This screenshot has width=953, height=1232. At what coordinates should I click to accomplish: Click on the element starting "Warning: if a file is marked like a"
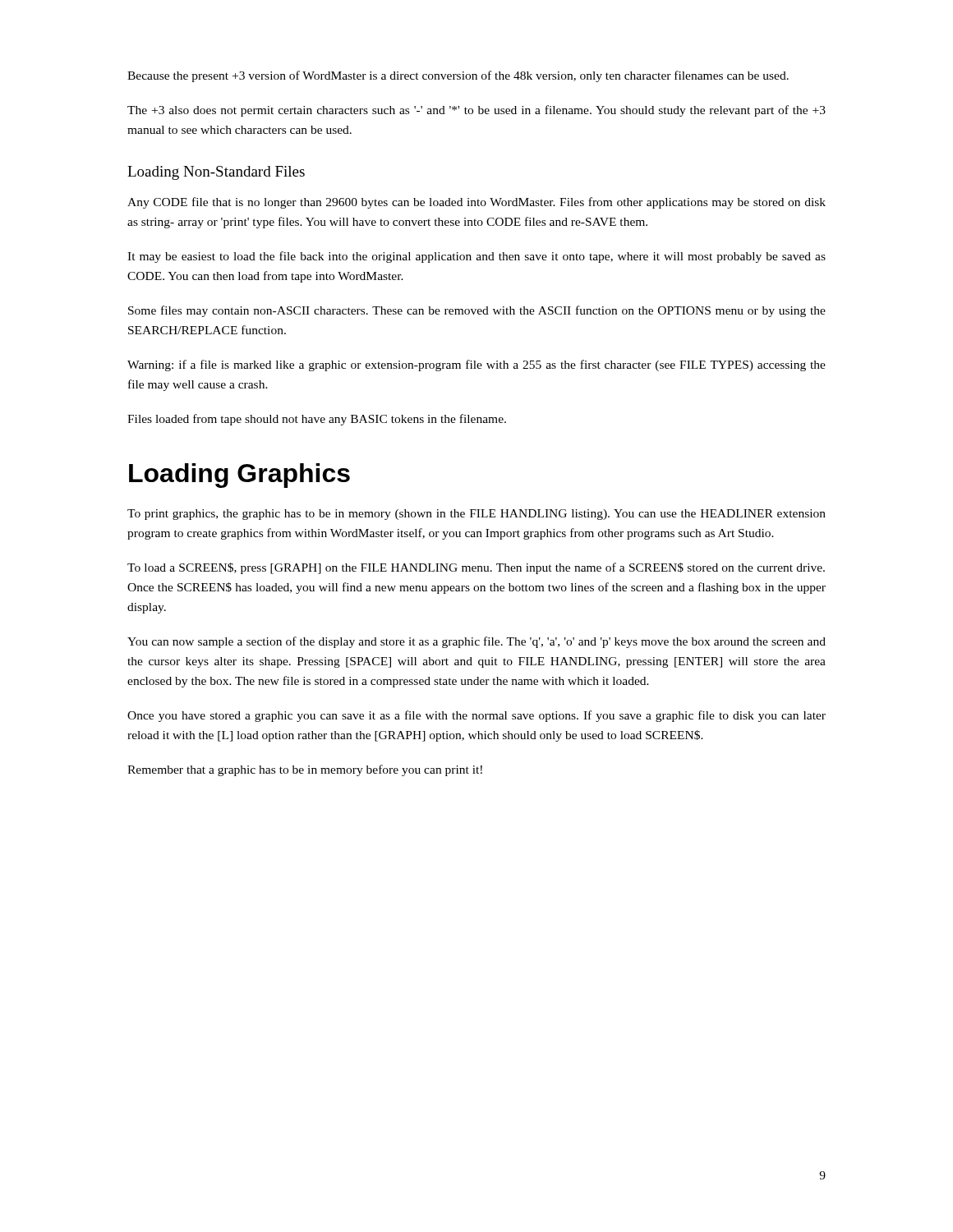pos(476,374)
